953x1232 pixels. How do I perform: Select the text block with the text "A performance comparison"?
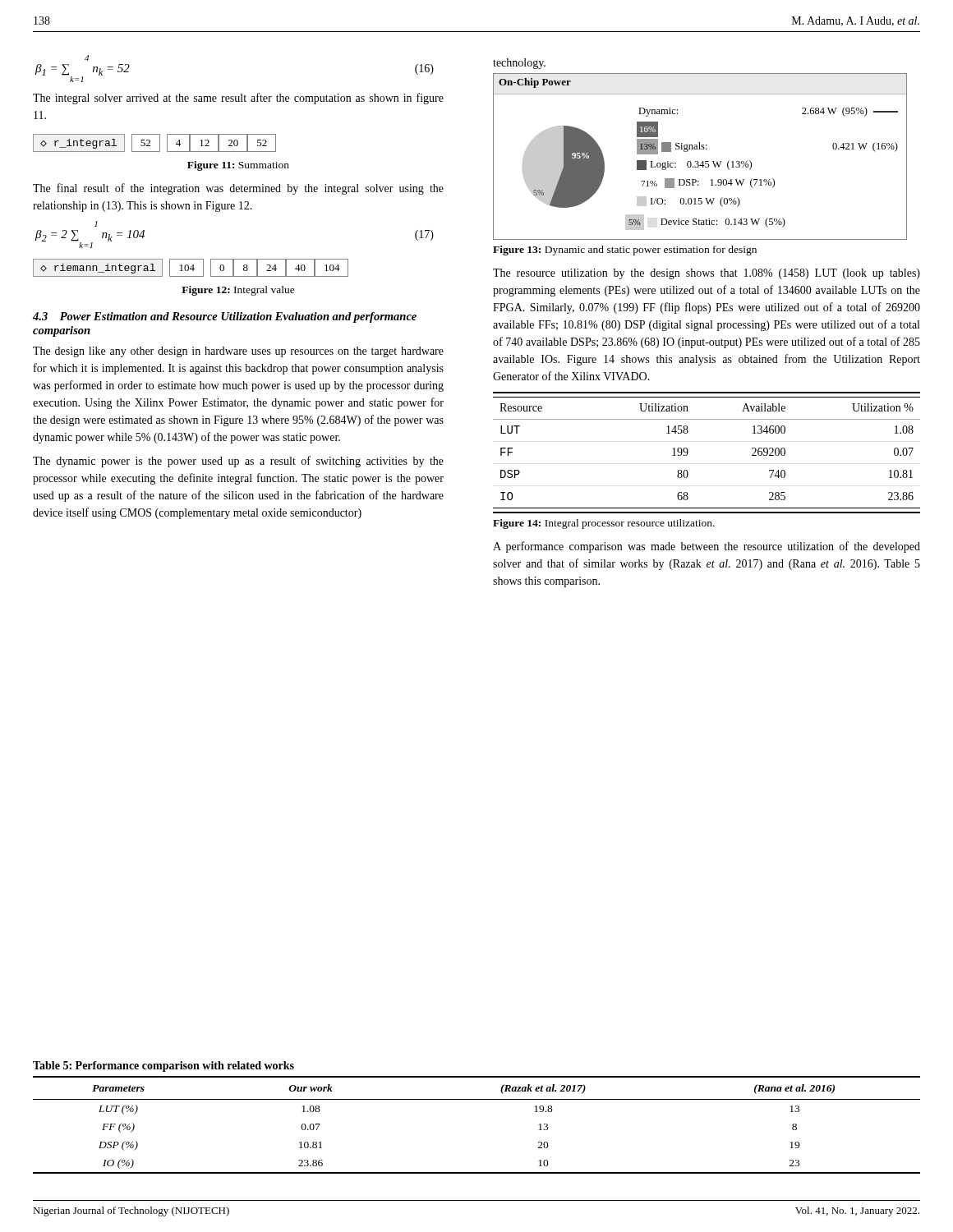point(707,564)
